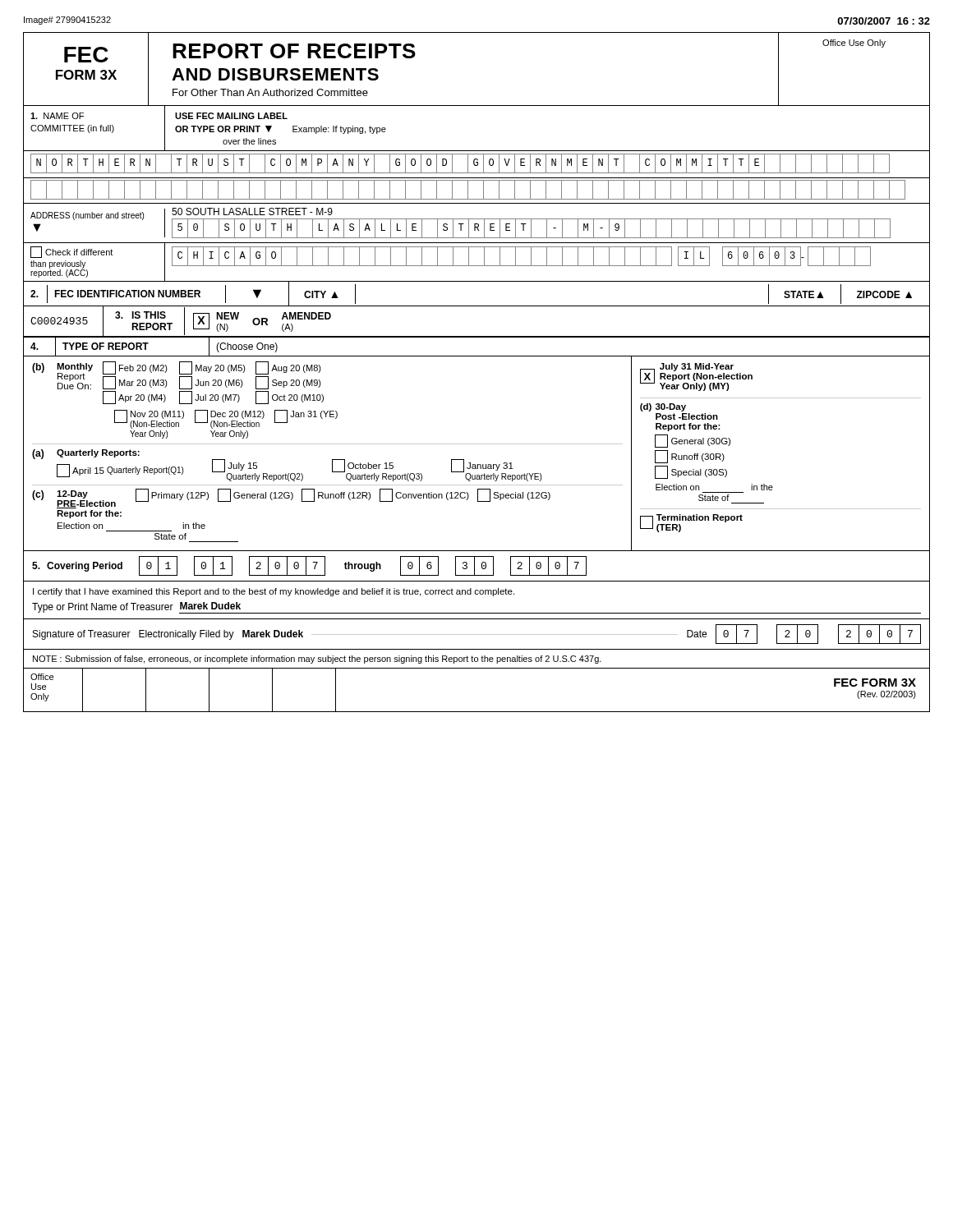
Task: Select the text block starting "Covering Period 0 1 0 1"
Action: (x=309, y=566)
